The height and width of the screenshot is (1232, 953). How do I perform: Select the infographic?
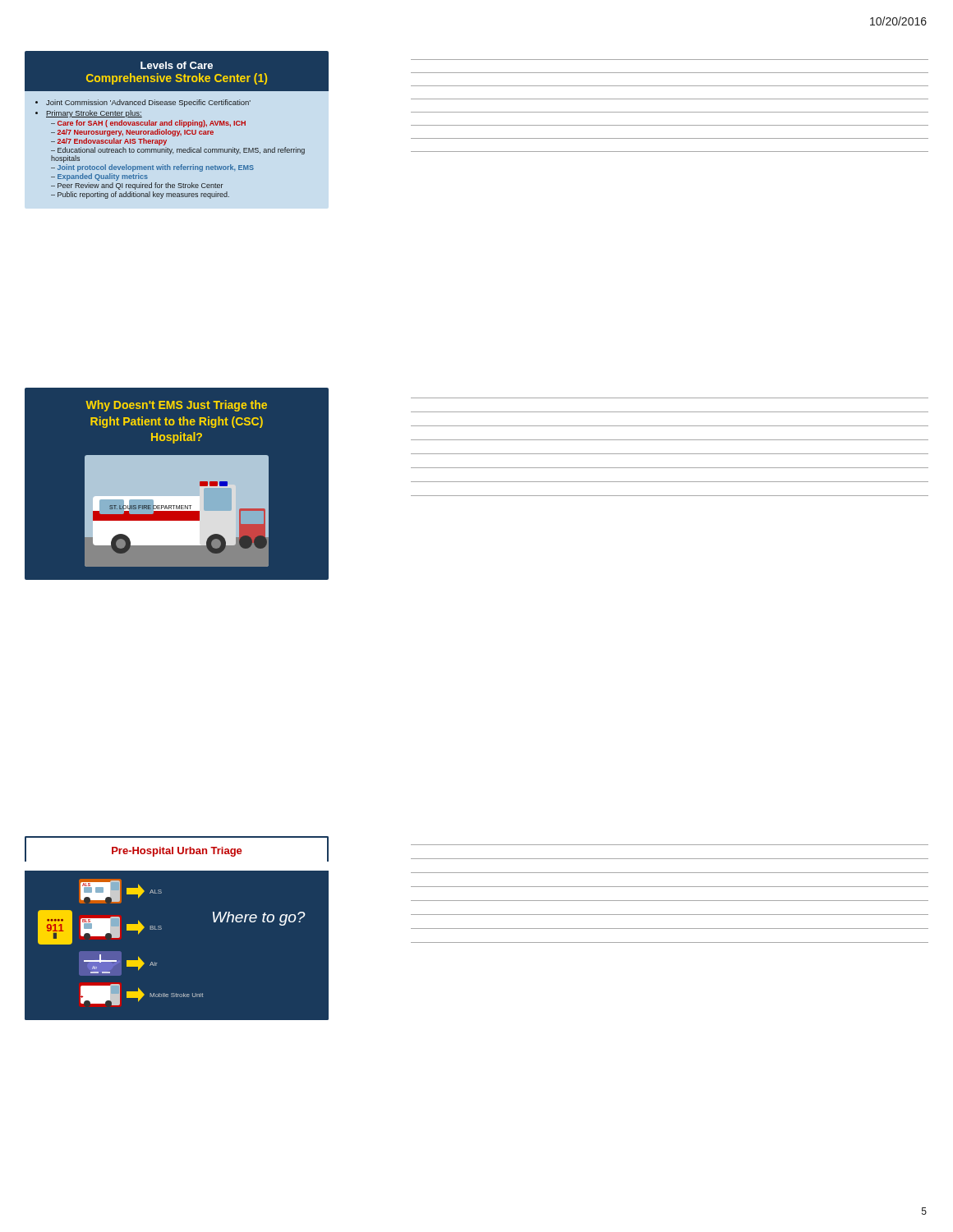177,945
